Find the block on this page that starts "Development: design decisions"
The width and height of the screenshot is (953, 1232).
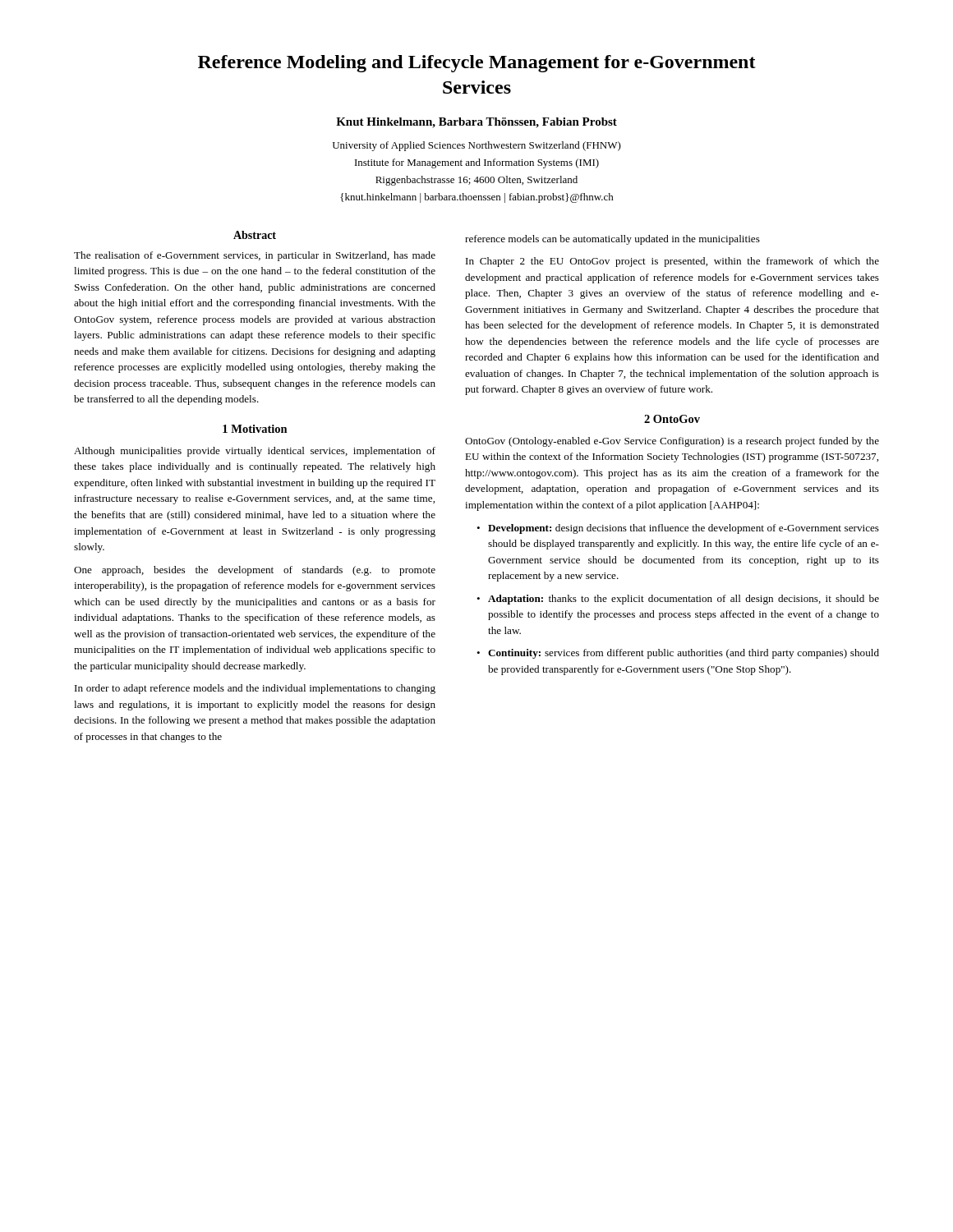click(684, 551)
